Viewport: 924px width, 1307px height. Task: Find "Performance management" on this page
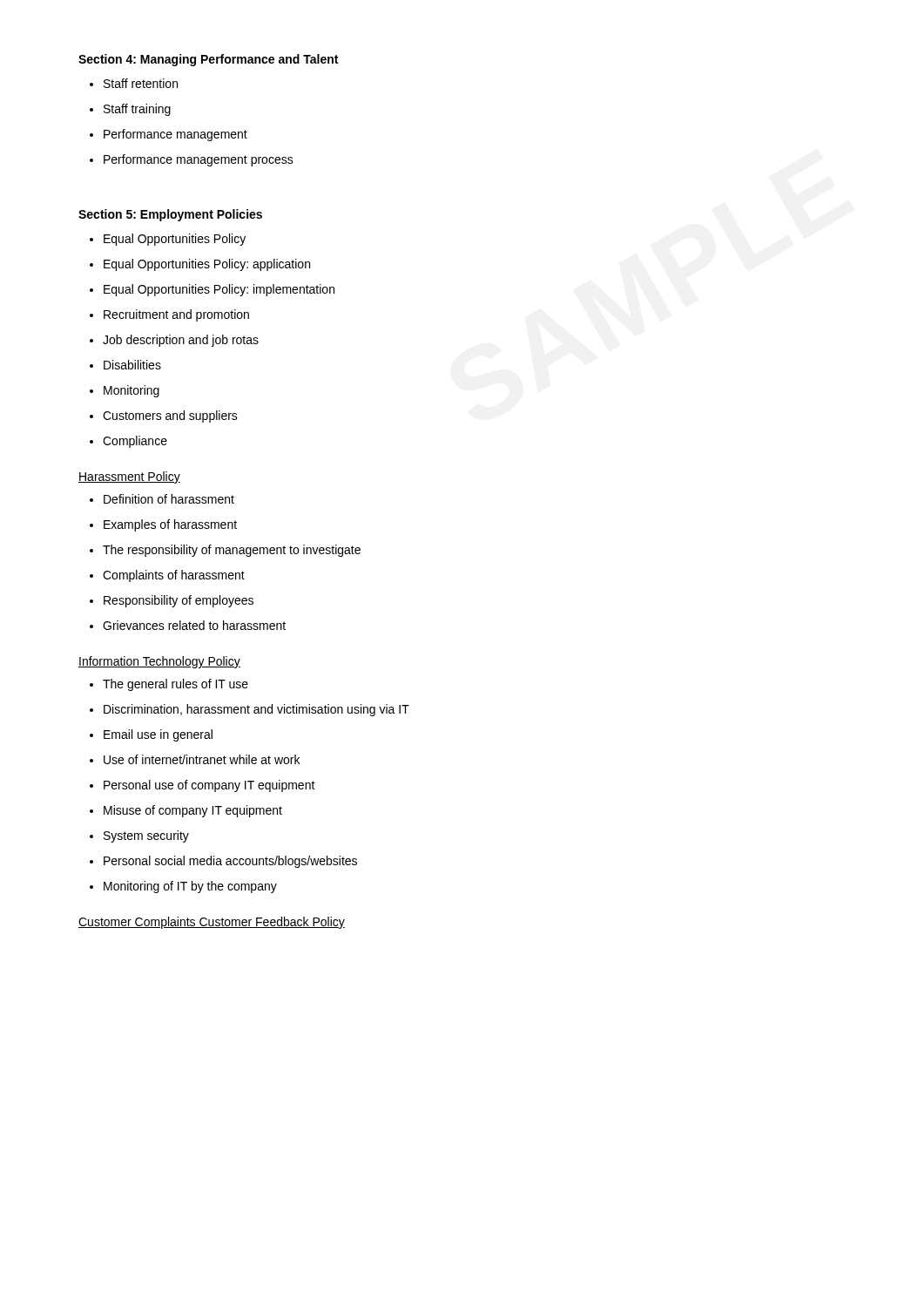169,135
